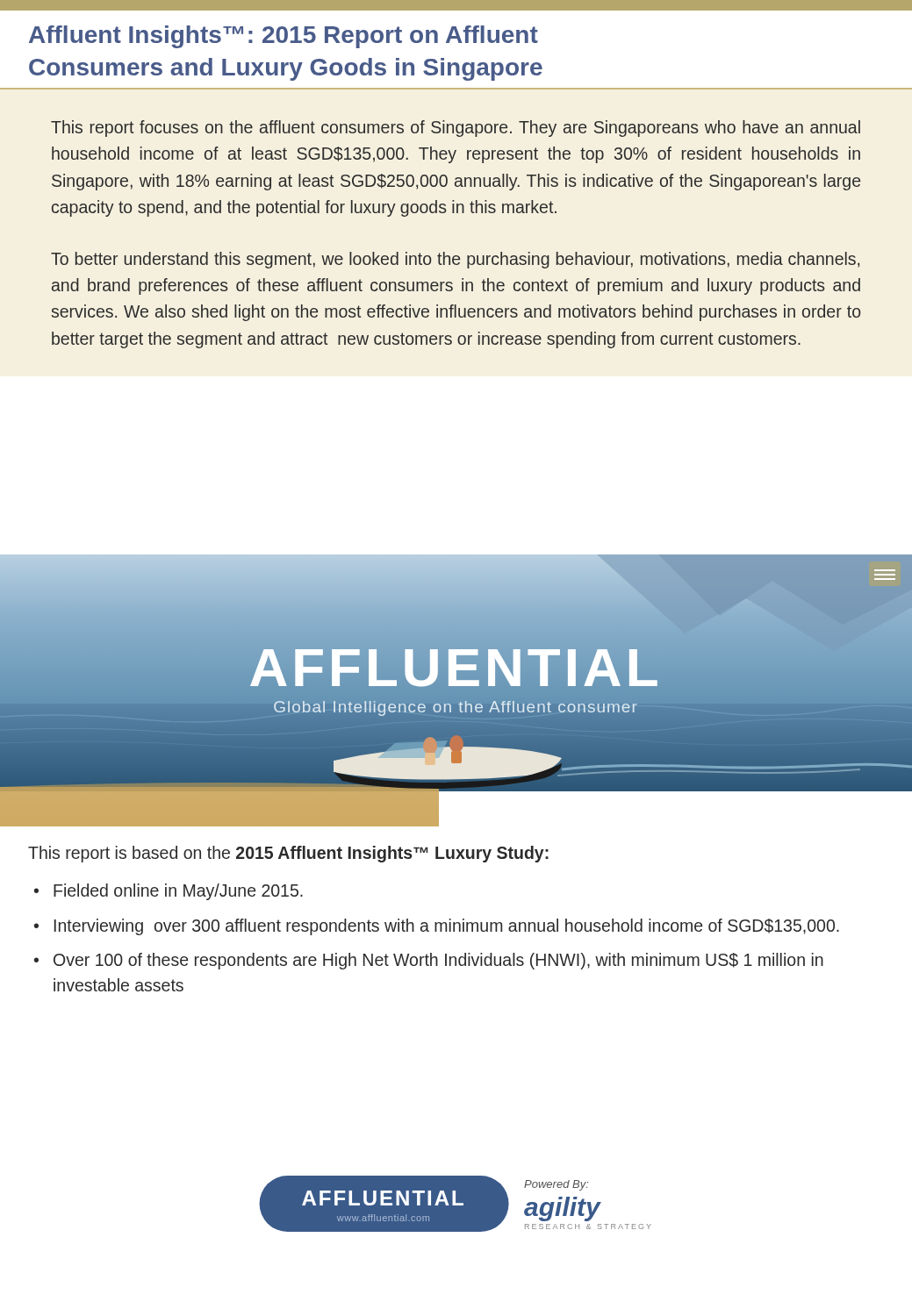Select the logo
The height and width of the screenshot is (1316, 912).
click(x=456, y=1204)
